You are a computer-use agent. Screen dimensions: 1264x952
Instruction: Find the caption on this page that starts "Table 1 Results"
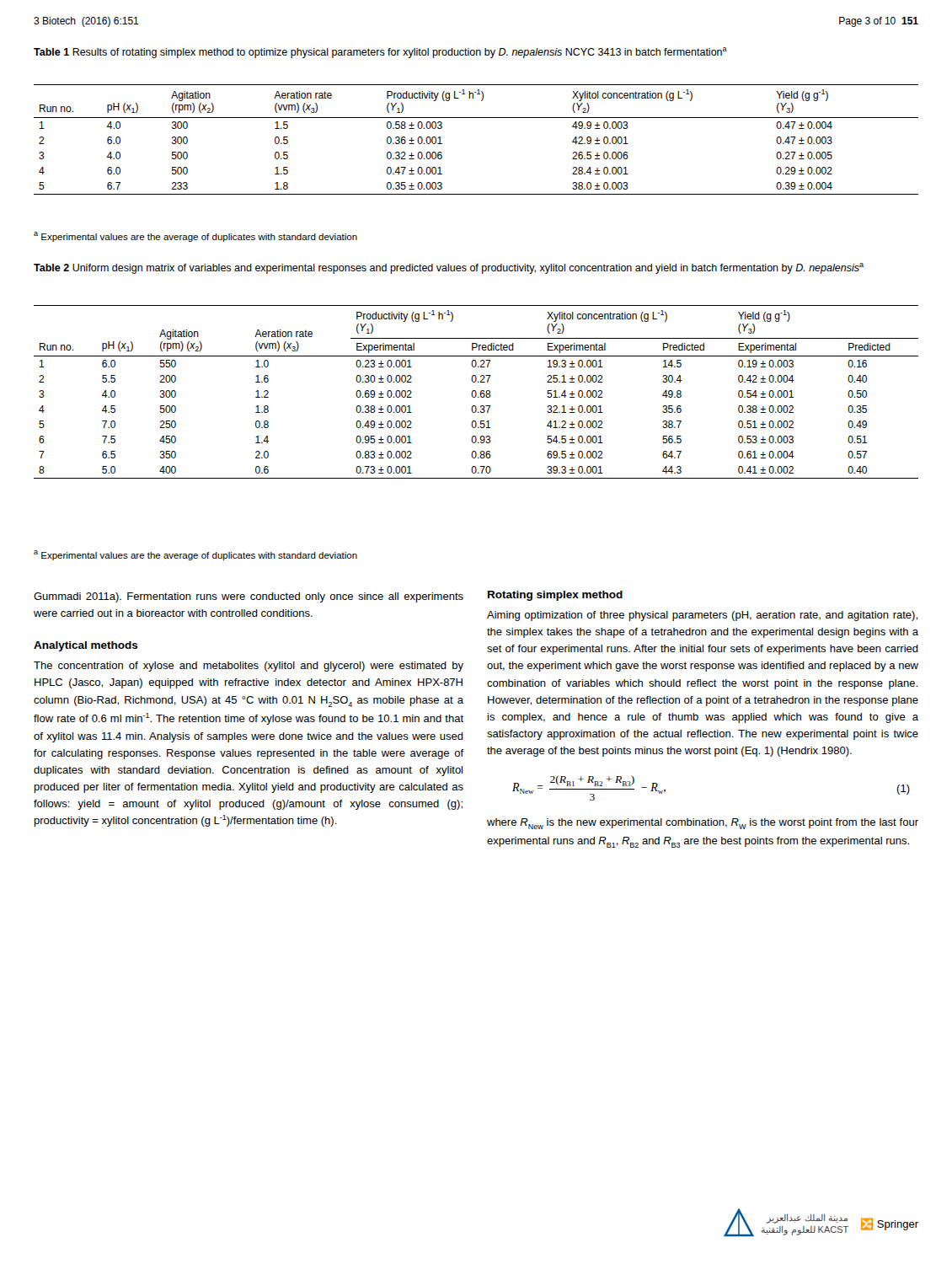point(380,51)
